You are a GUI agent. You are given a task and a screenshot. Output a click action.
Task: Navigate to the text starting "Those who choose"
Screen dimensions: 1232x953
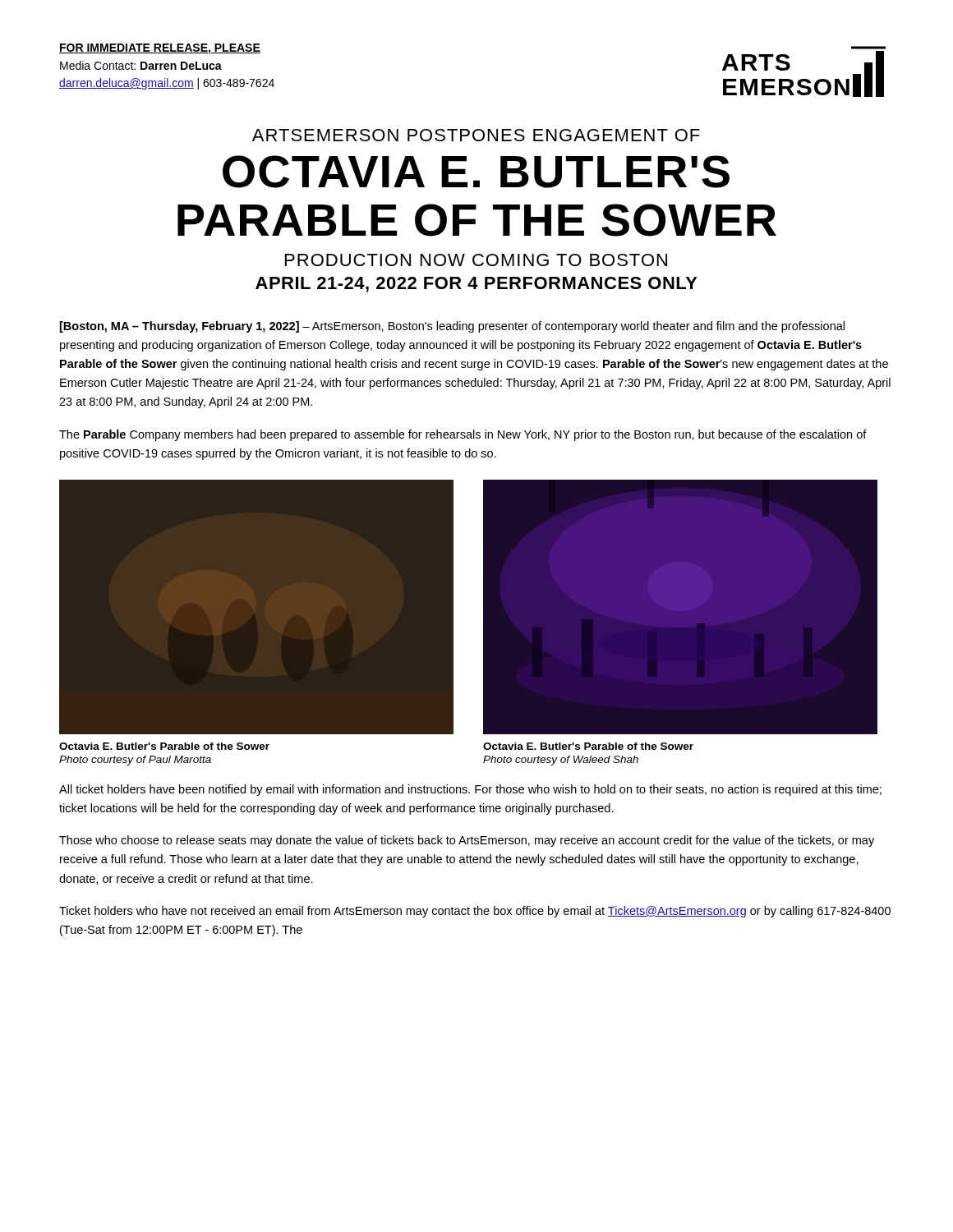coord(467,860)
